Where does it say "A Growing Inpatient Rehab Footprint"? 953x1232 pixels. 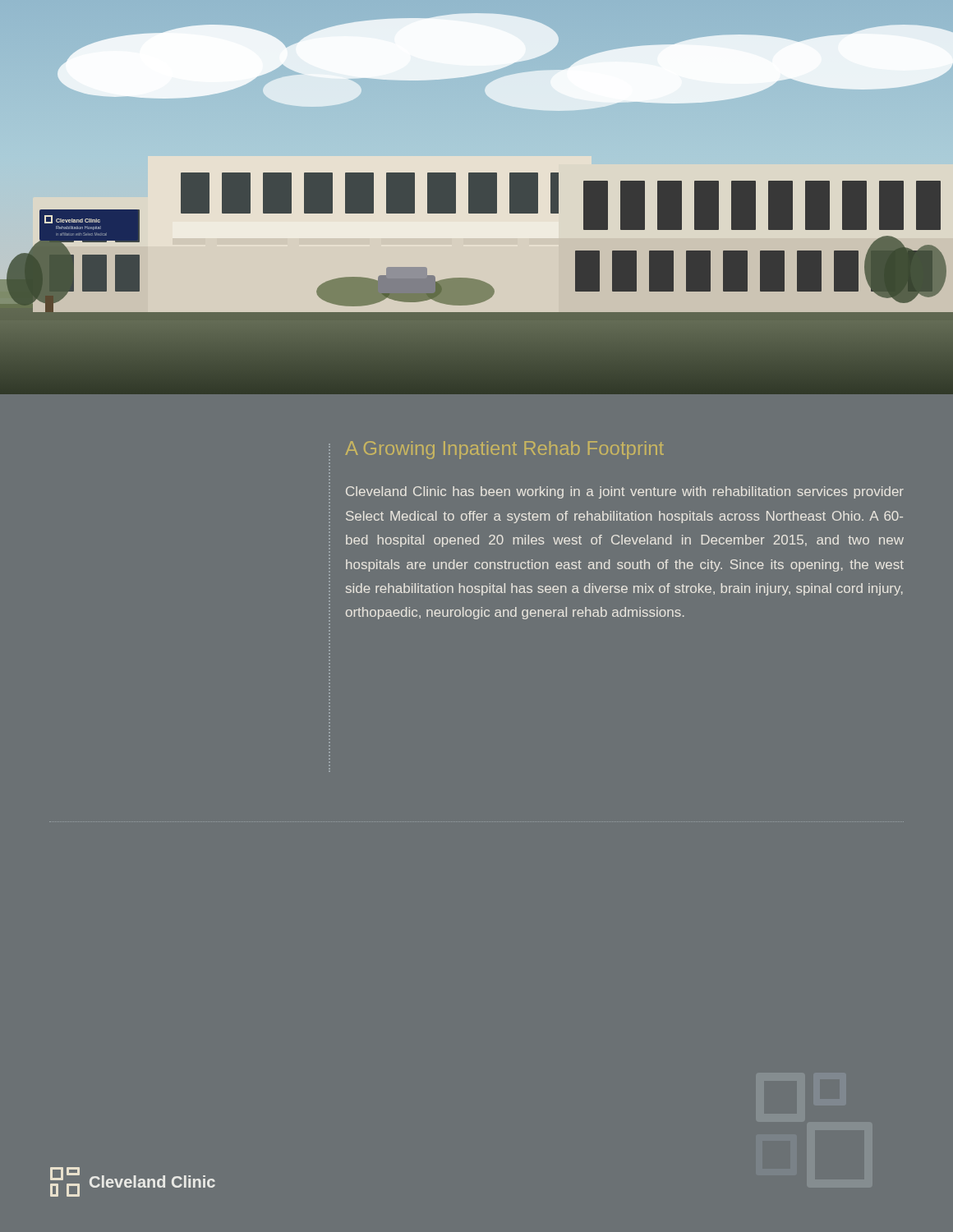click(505, 449)
